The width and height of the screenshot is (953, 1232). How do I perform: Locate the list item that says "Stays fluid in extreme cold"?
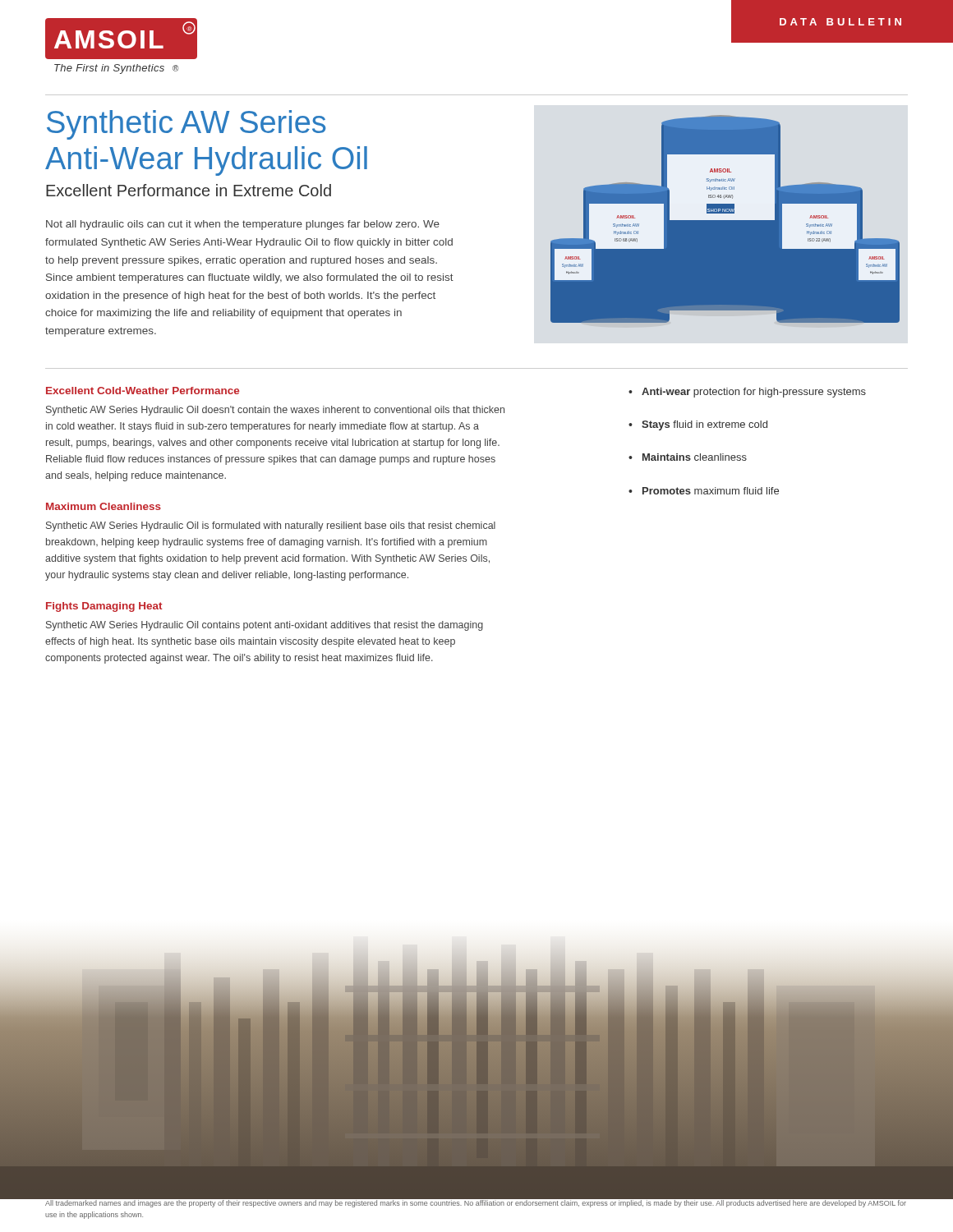pos(705,424)
